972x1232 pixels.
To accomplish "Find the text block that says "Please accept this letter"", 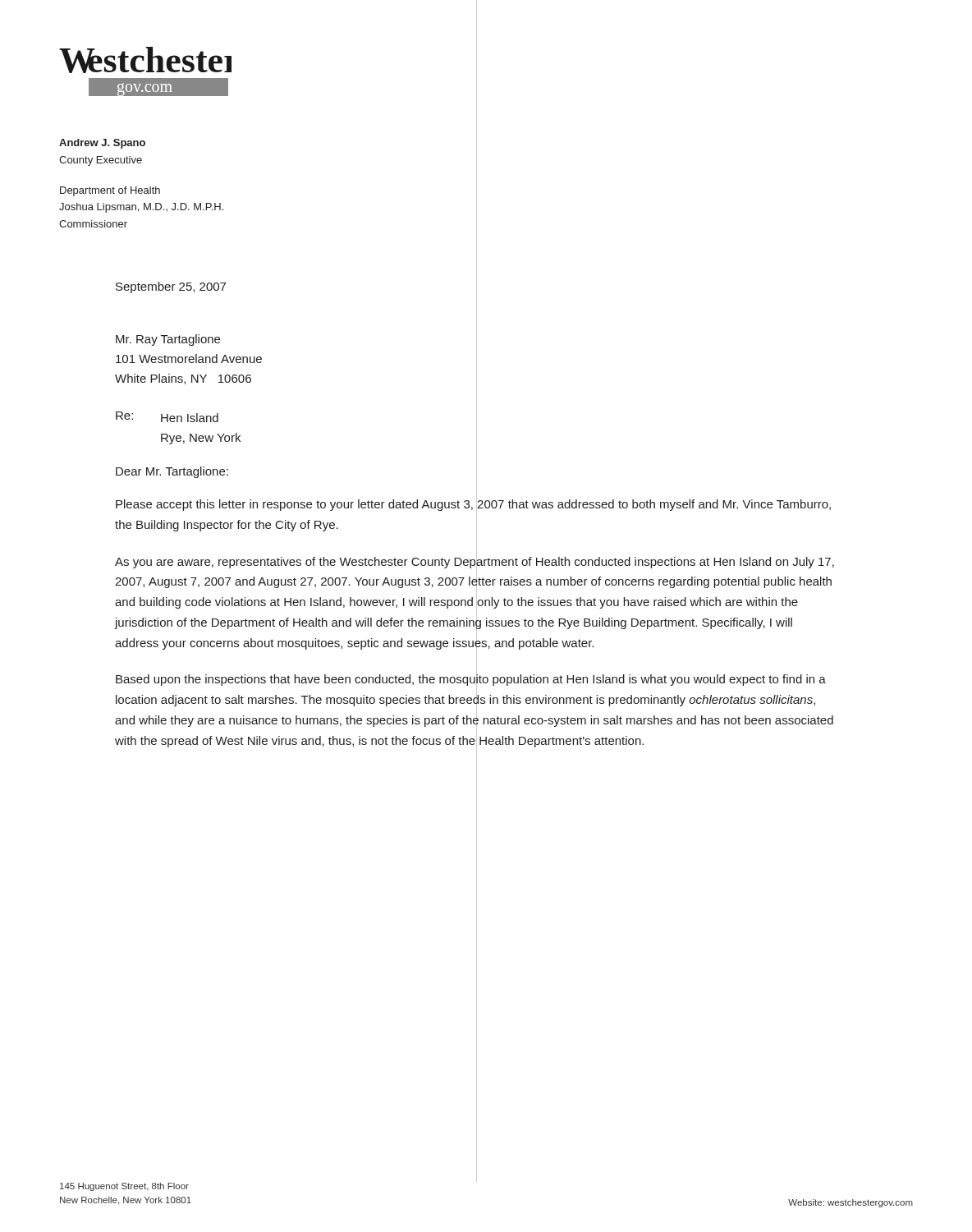I will 473,514.
